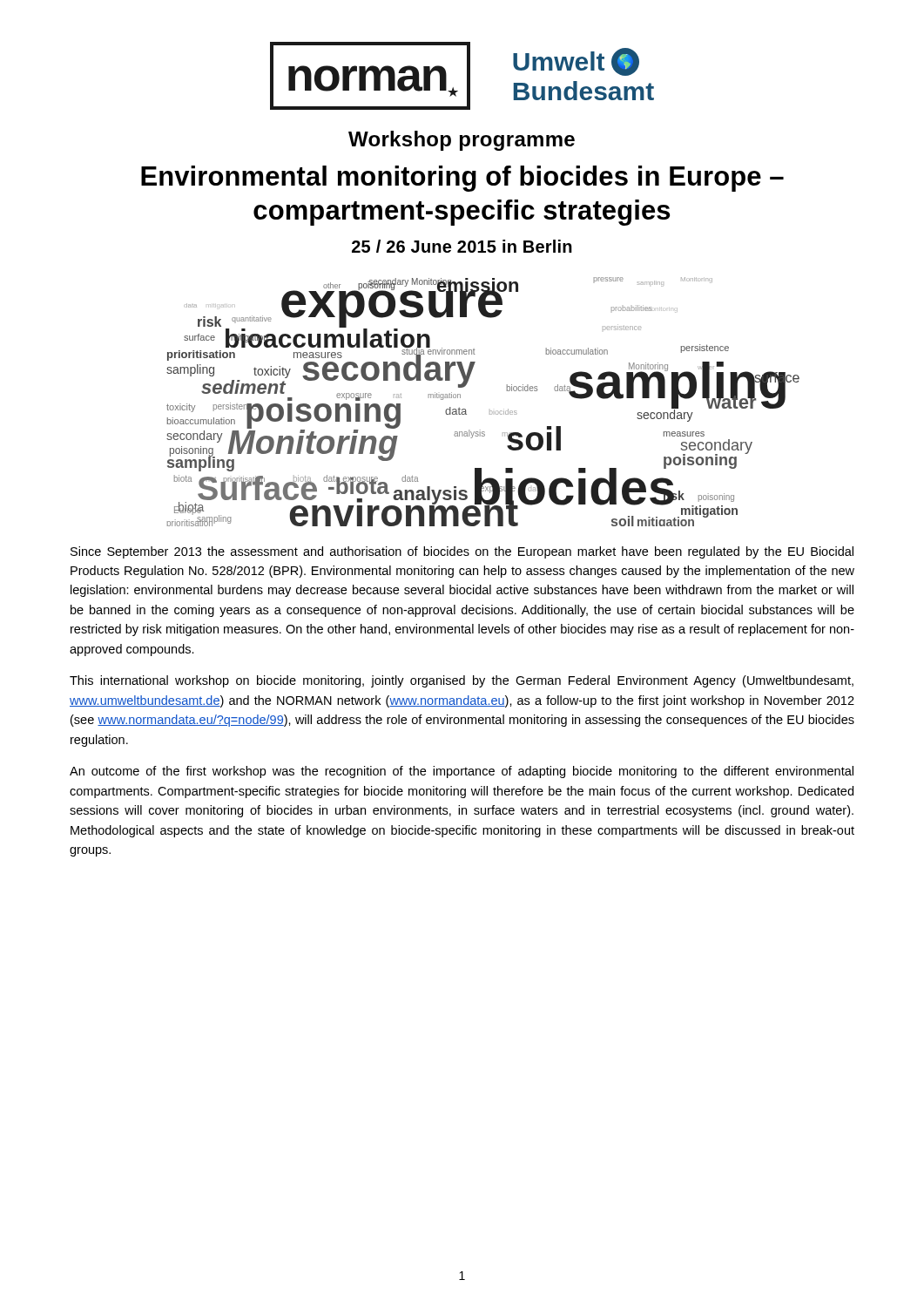Click where it says "25 / 26 June 2015 in Berlin"
Viewport: 924px width, 1307px height.
[462, 246]
